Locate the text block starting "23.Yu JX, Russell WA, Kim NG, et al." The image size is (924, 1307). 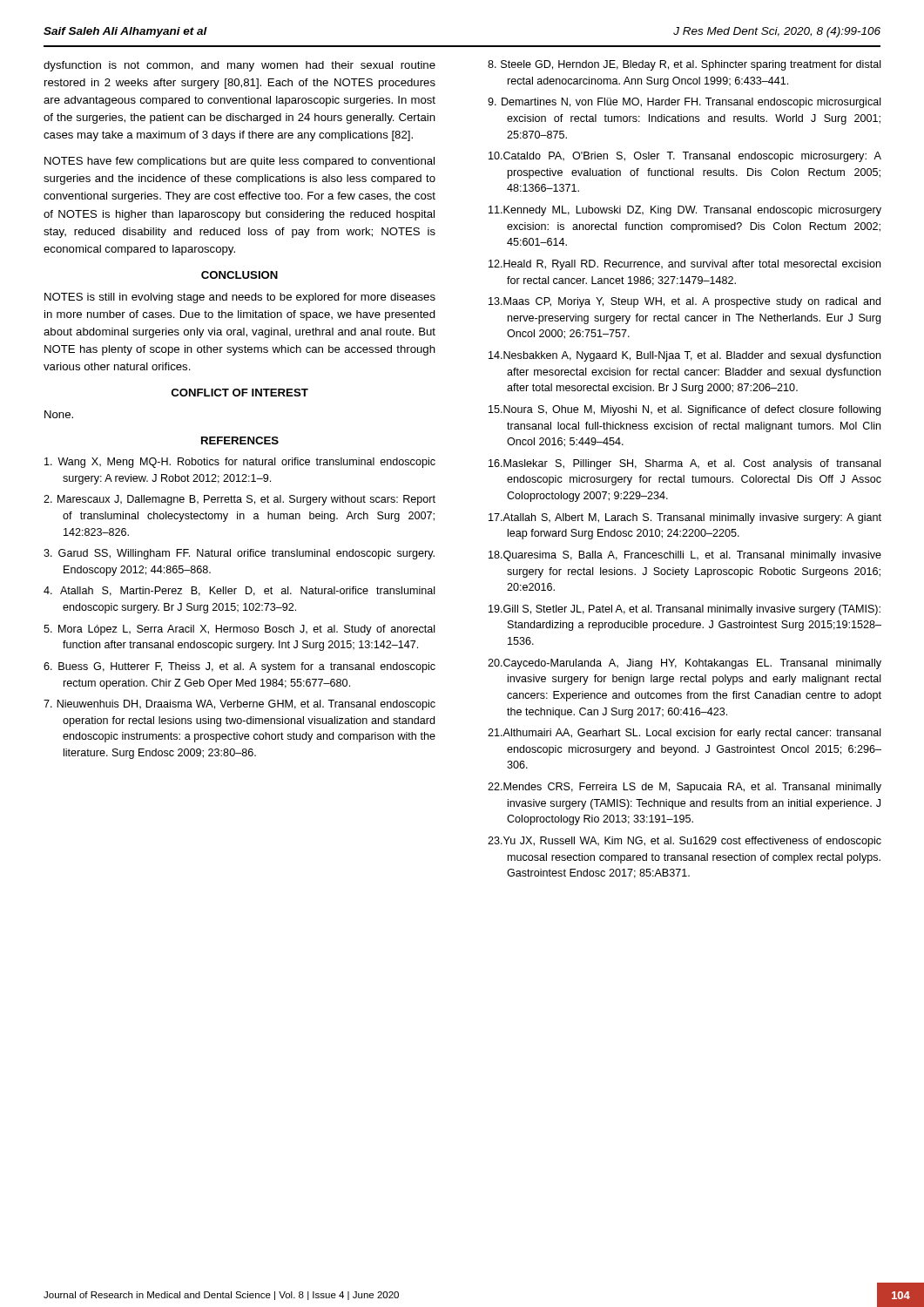point(684,857)
